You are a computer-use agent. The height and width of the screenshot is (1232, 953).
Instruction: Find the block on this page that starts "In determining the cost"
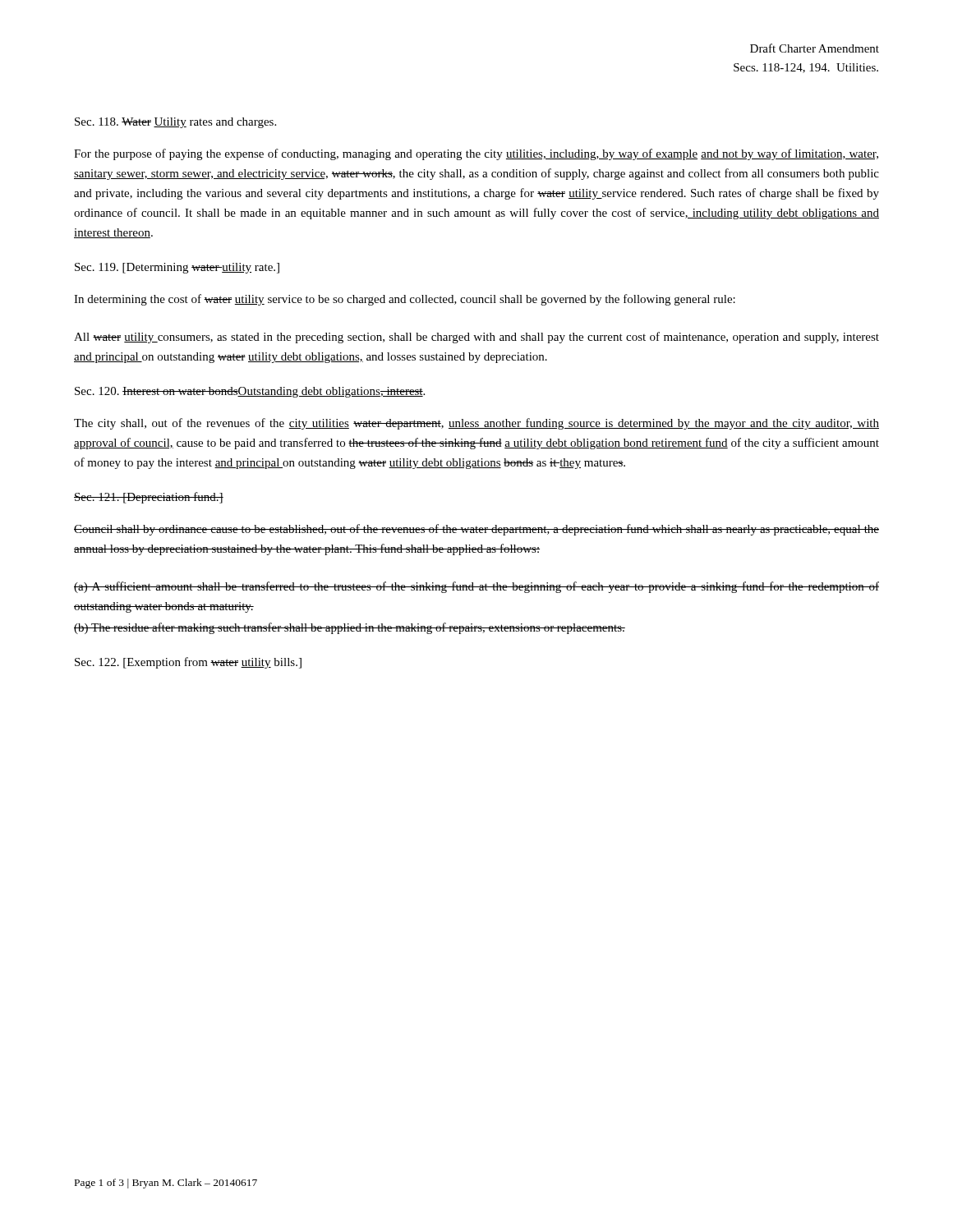point(405,299)
